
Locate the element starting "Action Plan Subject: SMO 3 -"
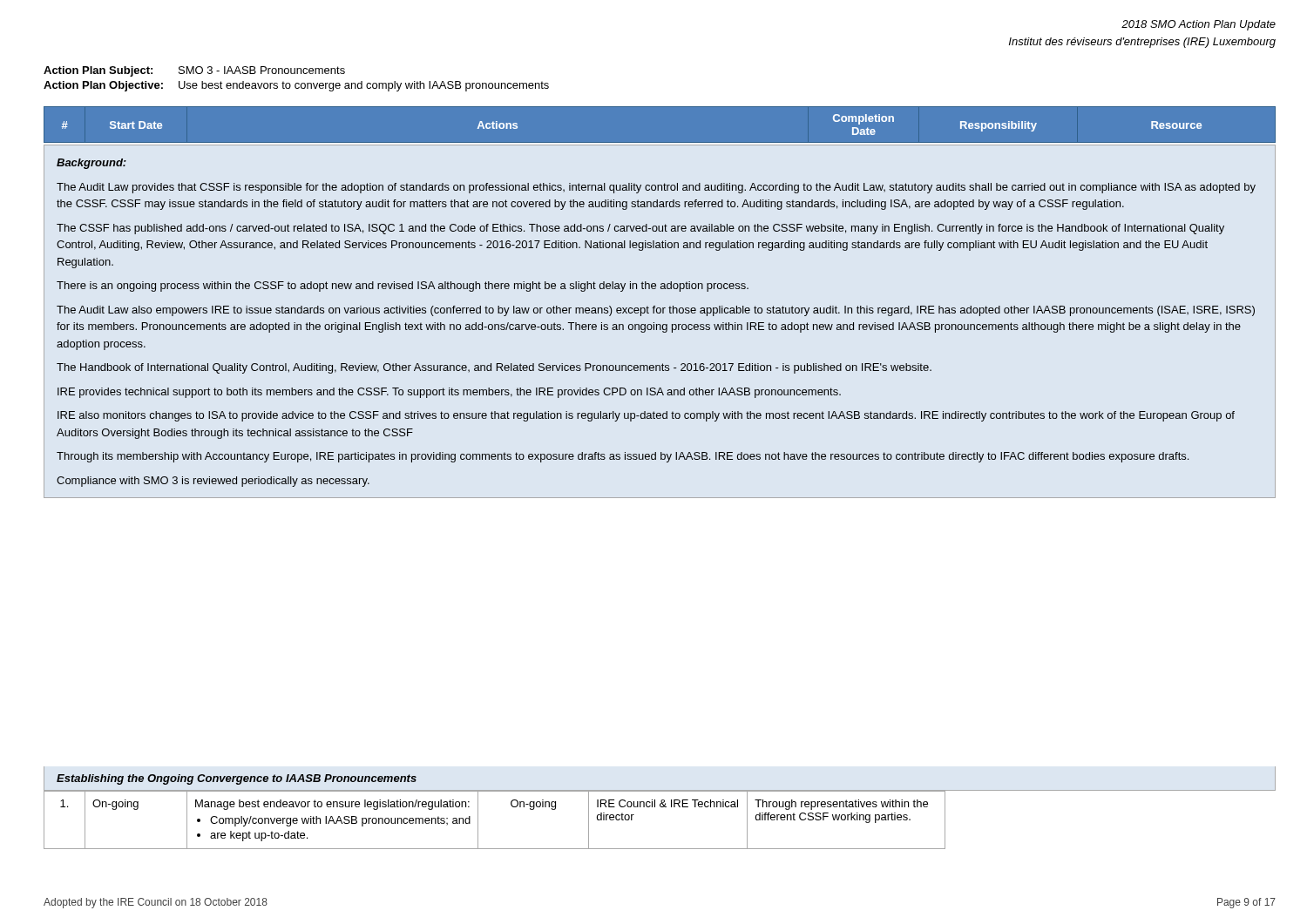tap(300, 78)
